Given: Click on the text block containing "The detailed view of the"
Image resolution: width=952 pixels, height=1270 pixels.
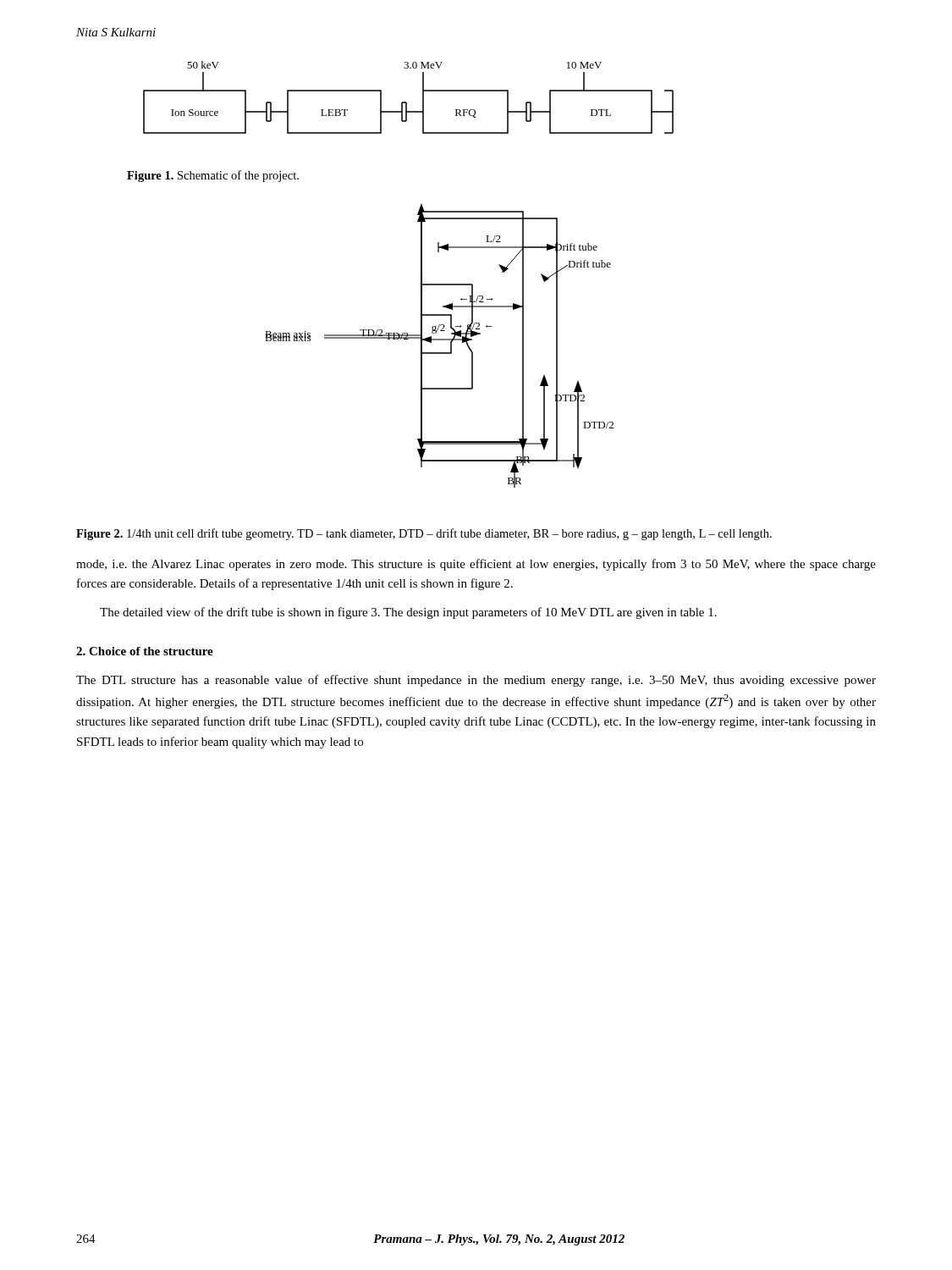Looking at the screenshot, I should point(409,612).
